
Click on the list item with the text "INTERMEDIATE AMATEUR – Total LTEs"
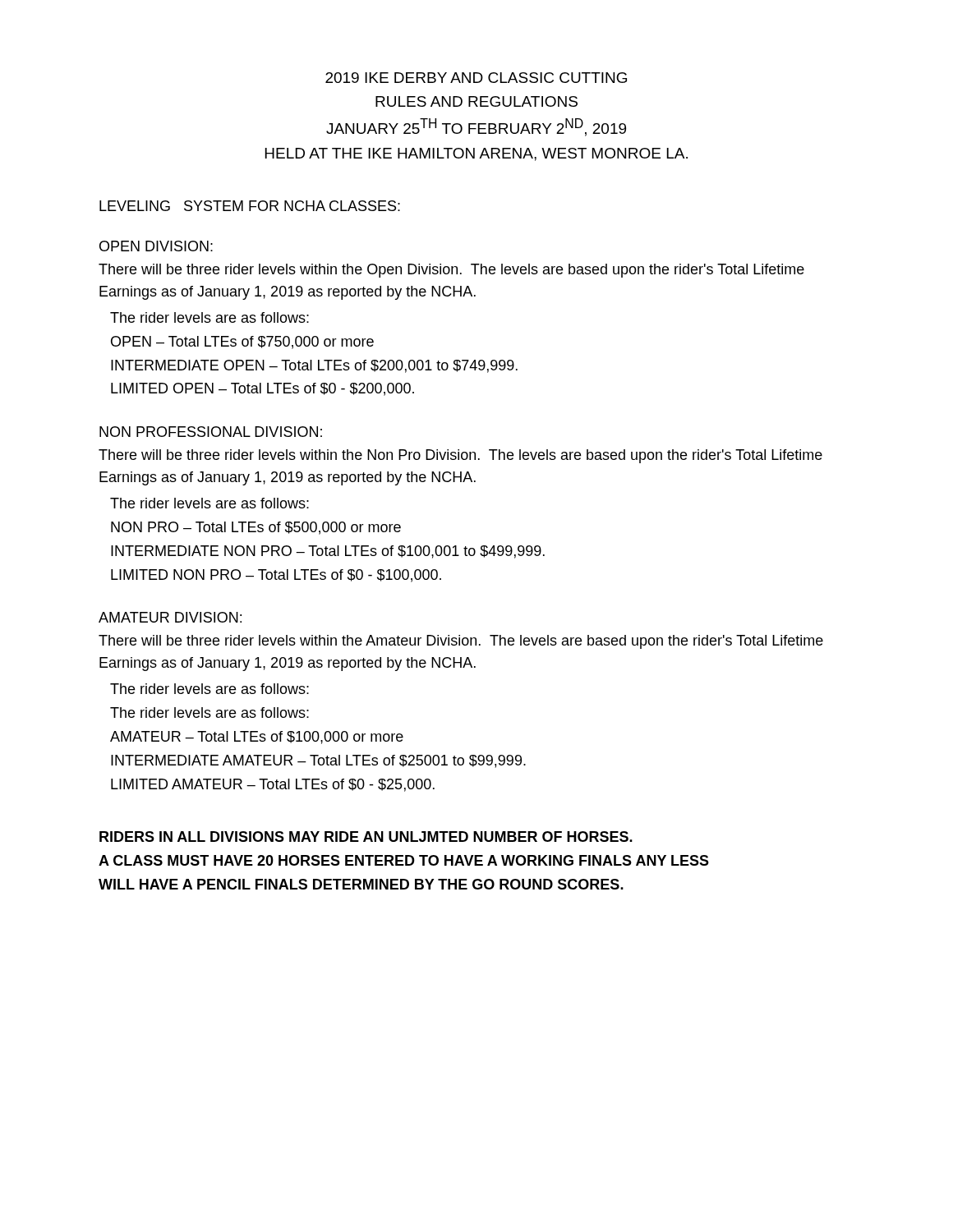tap(318, 760)
